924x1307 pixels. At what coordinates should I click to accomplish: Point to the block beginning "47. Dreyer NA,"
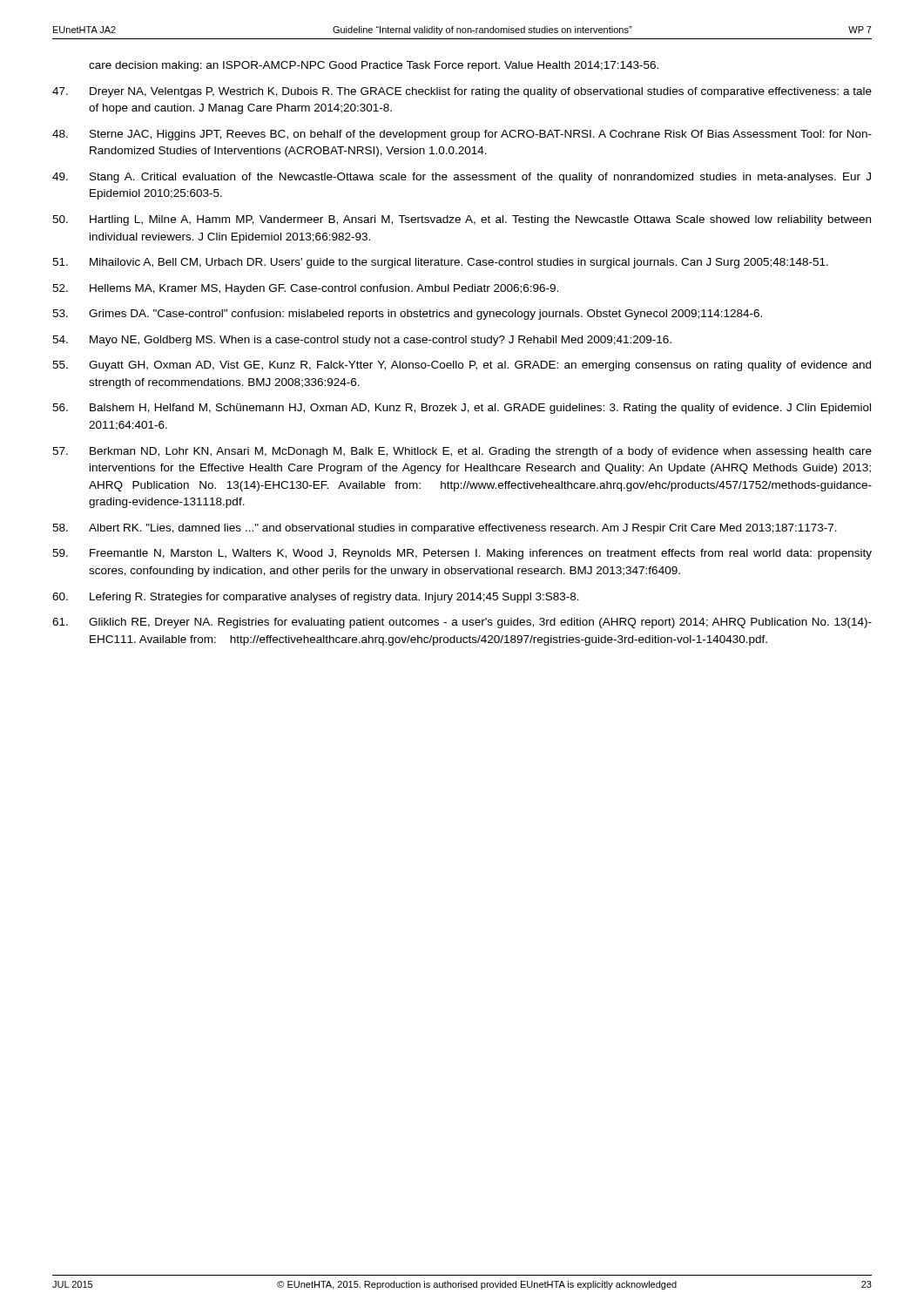[x=462, y=99]
